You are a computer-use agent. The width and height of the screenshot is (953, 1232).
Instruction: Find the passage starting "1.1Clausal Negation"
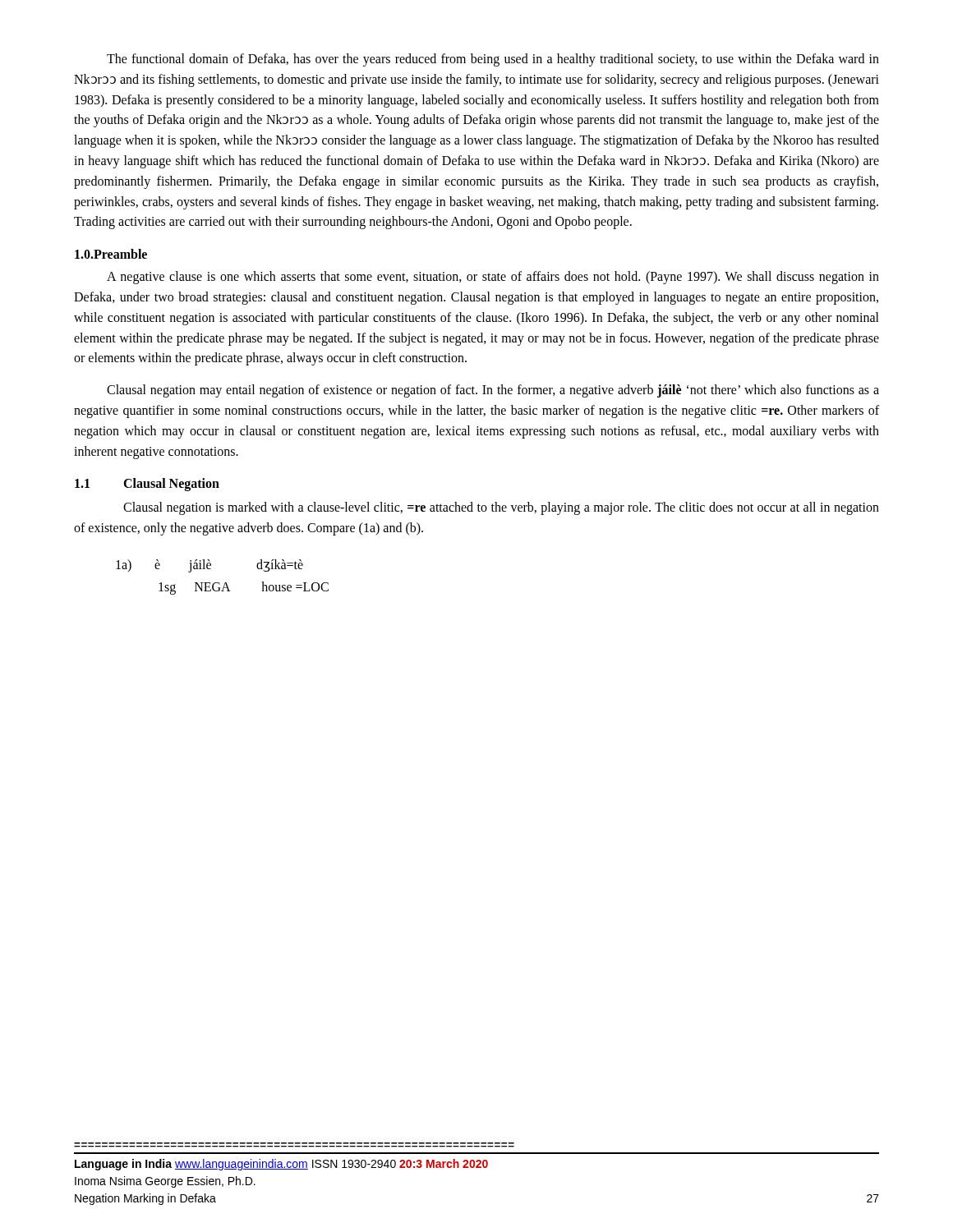(x=147, y=484)
